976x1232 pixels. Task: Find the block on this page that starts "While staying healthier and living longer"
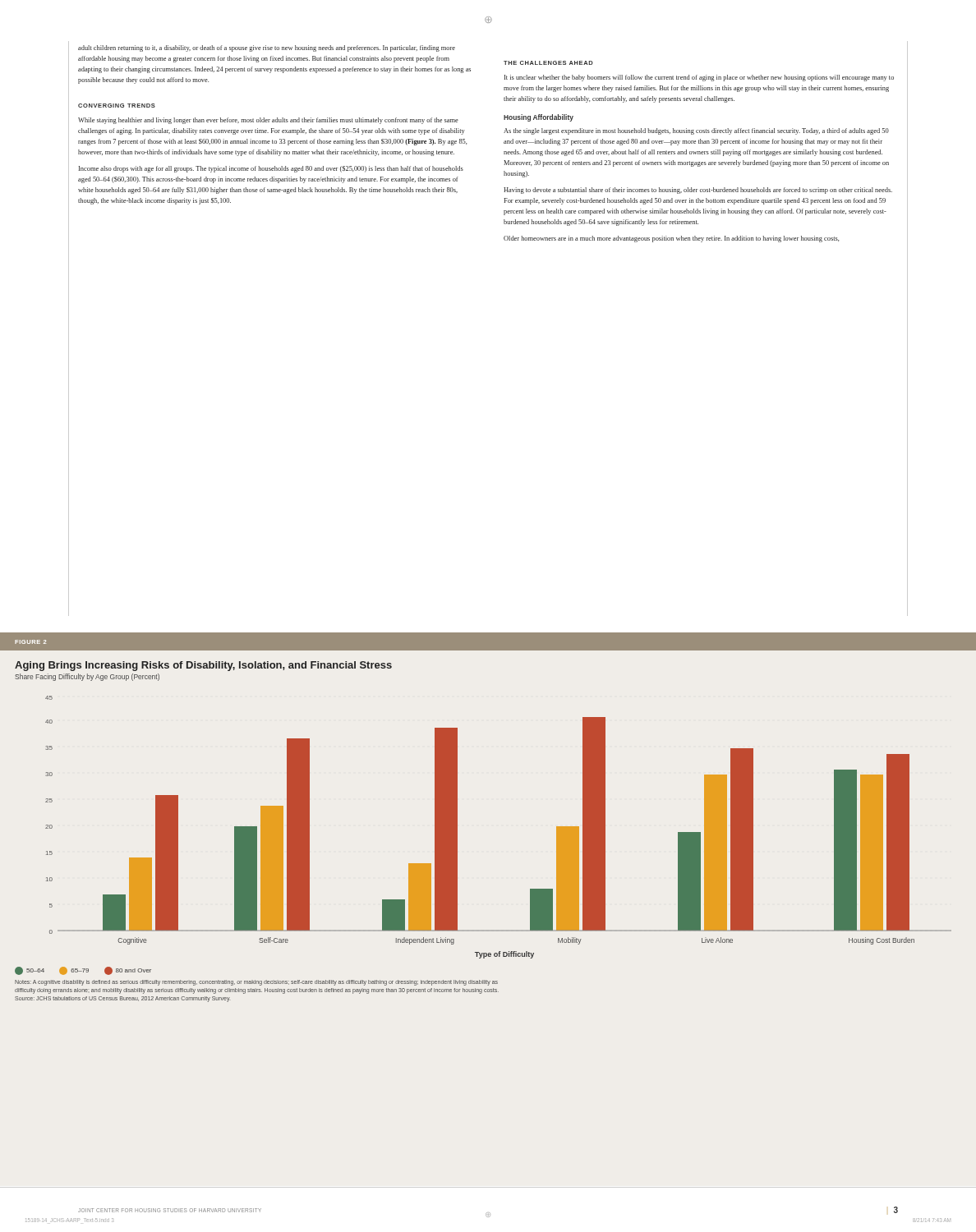coord(275,136)
